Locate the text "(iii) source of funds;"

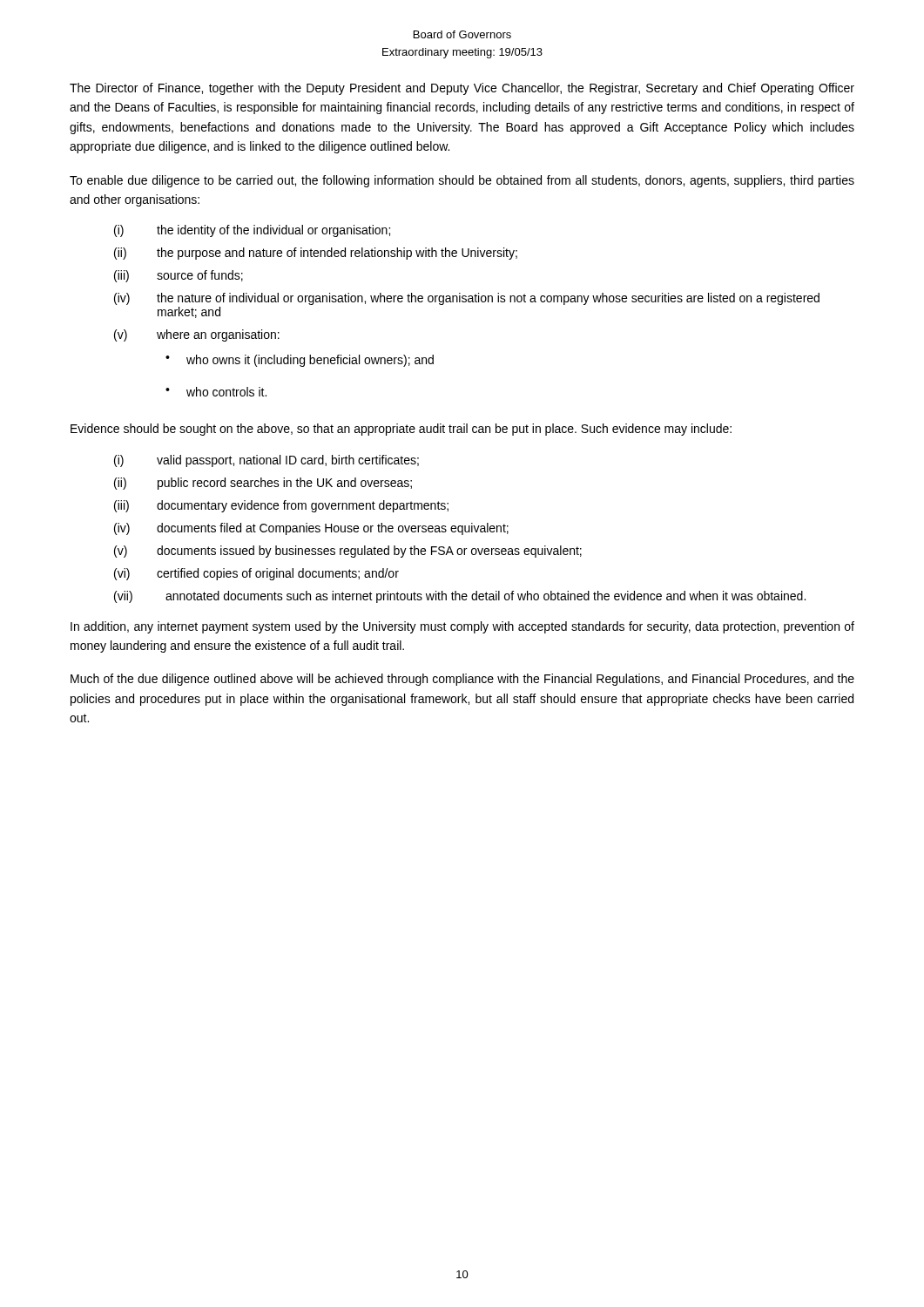[179, 276]
